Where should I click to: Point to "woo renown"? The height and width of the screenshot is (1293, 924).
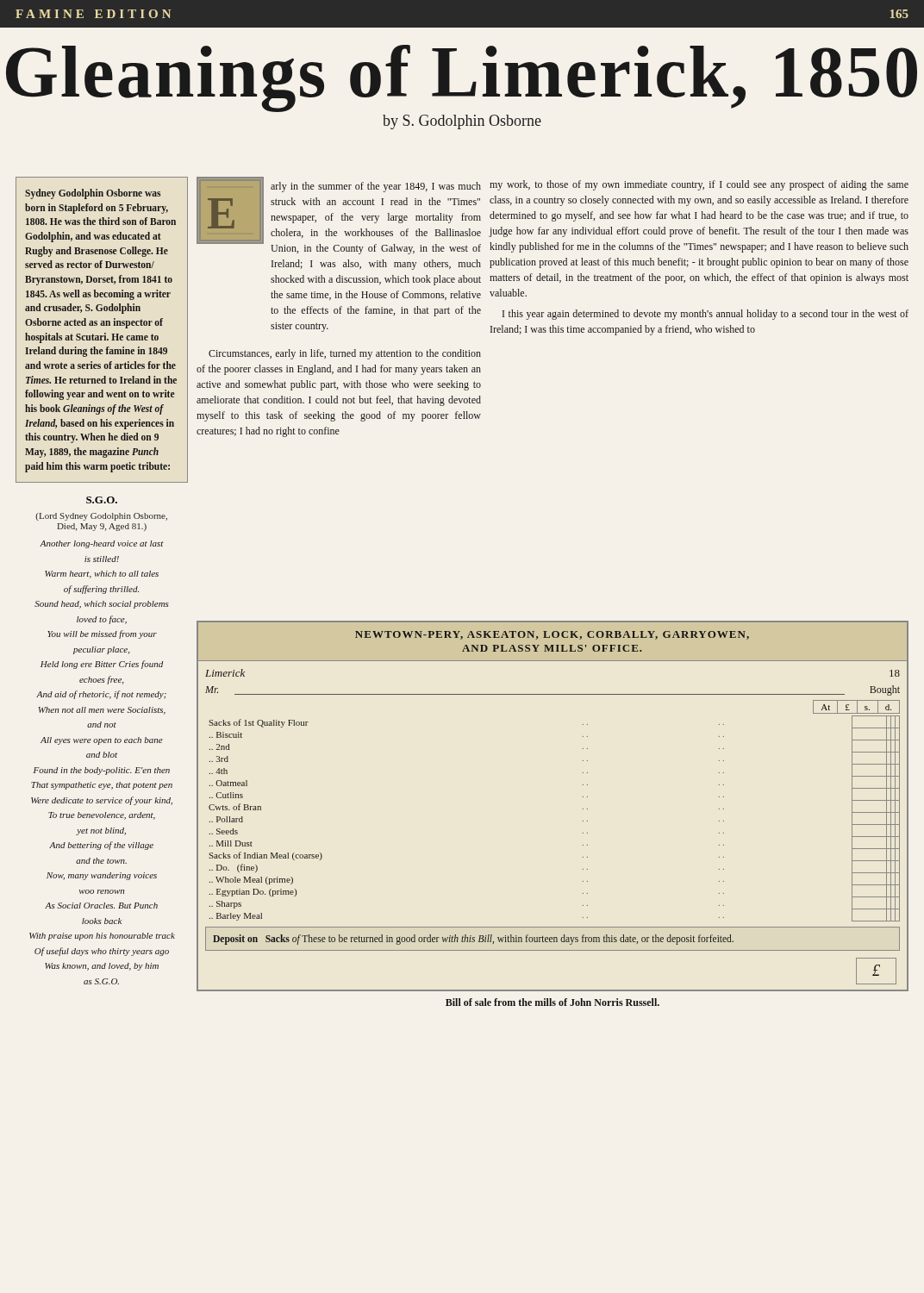tap(102, 890)
